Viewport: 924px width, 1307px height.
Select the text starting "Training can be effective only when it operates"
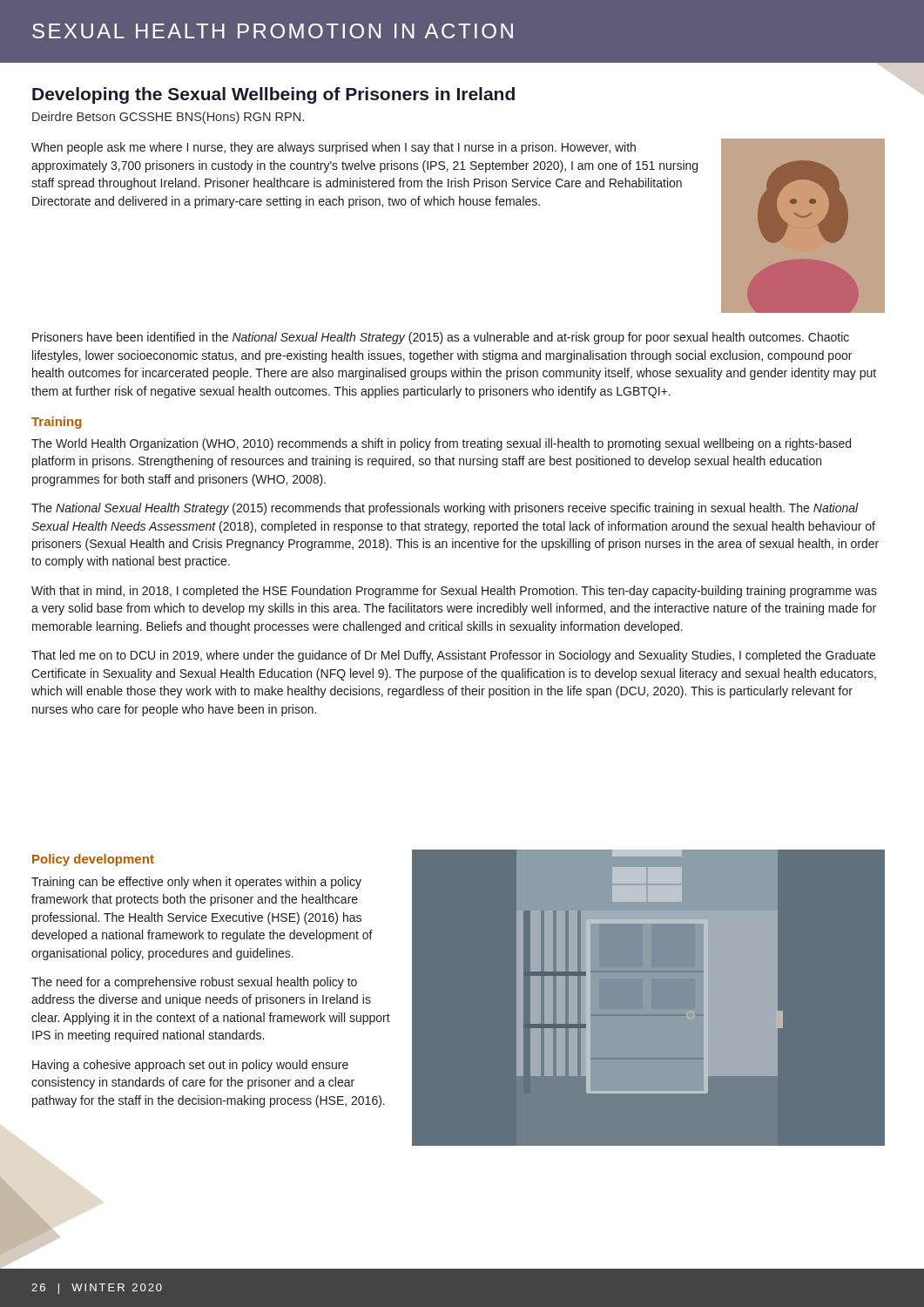202,917
